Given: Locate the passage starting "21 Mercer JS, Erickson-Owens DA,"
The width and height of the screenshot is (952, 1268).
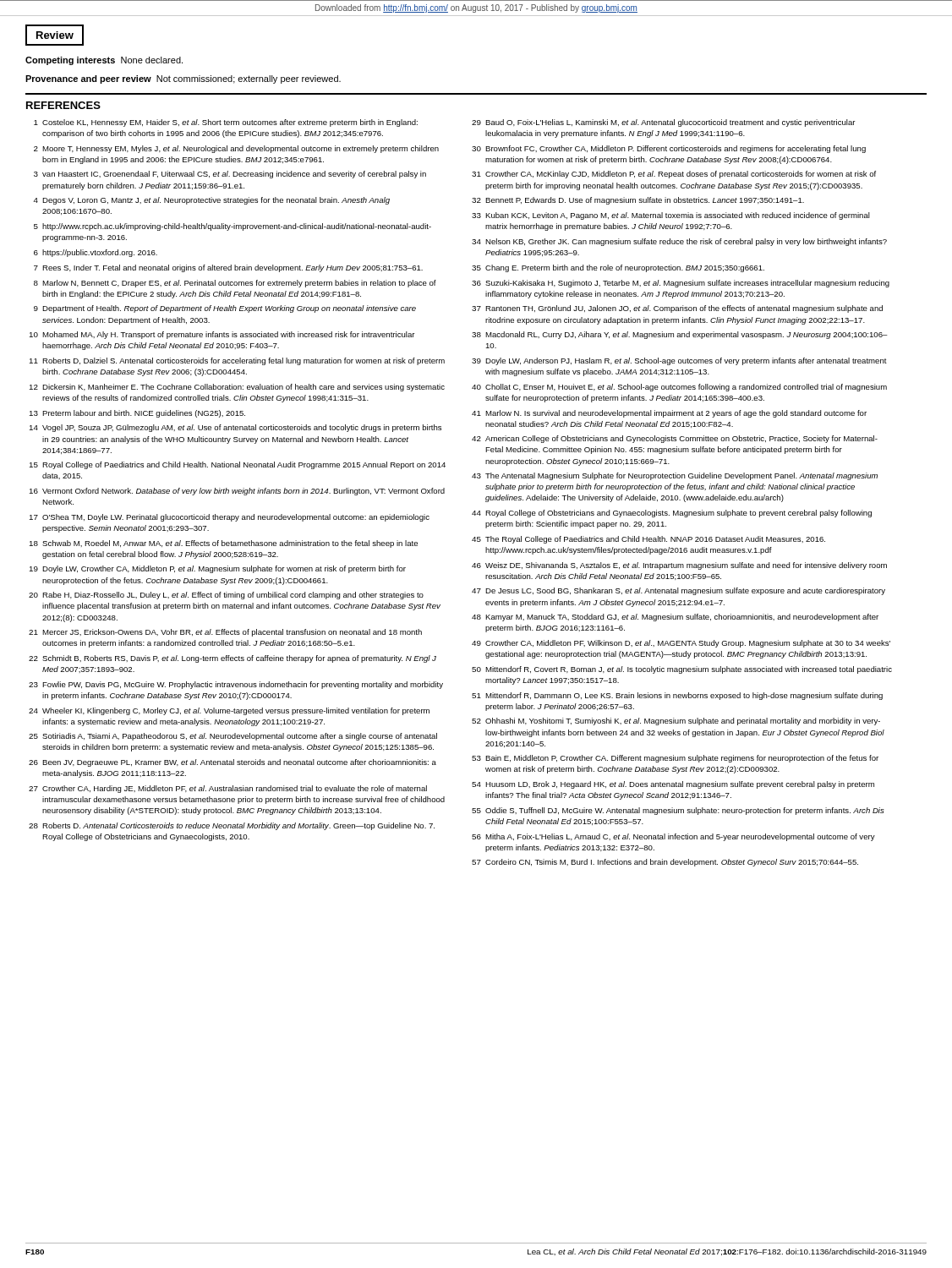Looking at the screenshot, I should click(238, 638).
